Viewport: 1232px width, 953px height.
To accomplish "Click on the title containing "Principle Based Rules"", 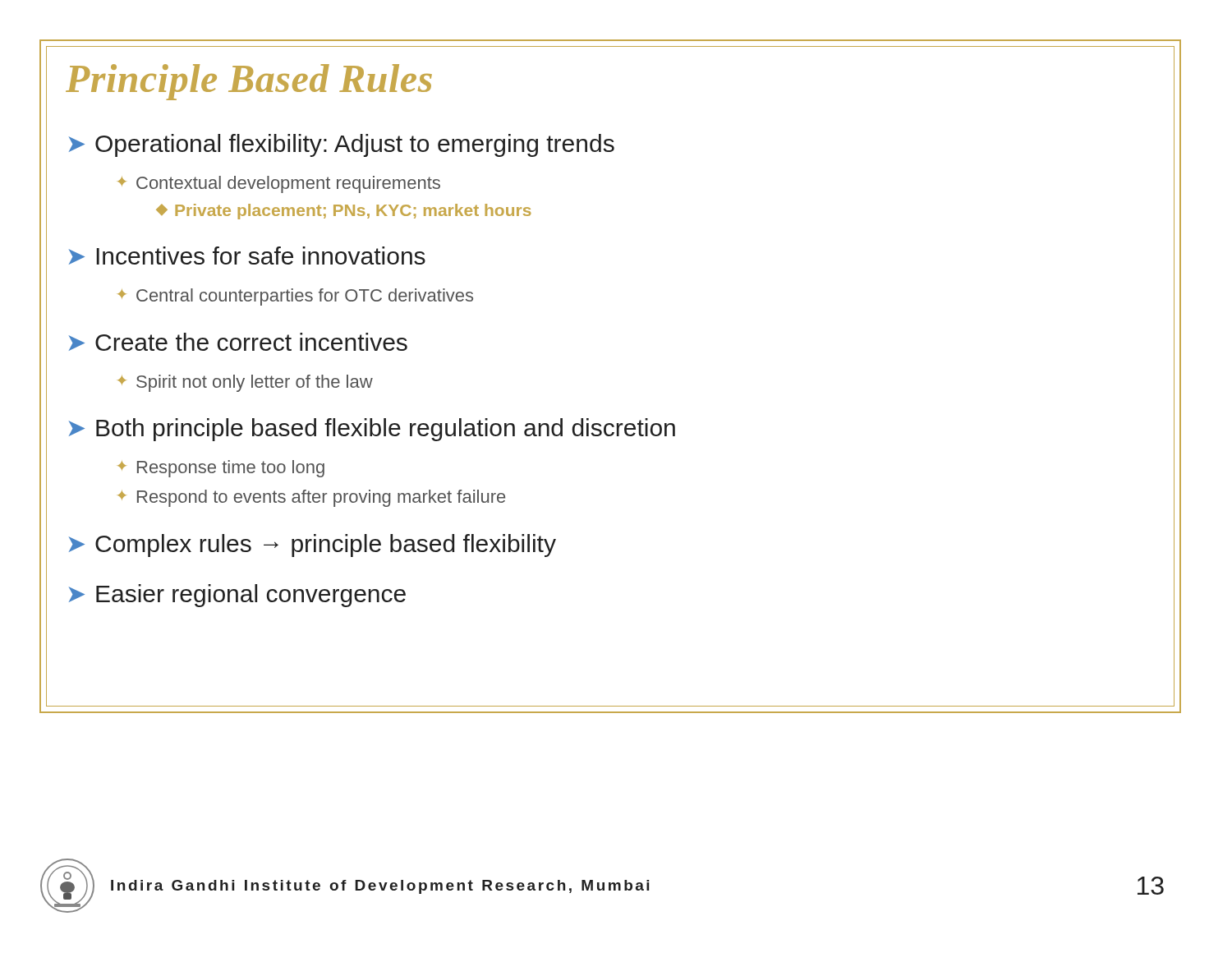I will [x=250, y=78].
